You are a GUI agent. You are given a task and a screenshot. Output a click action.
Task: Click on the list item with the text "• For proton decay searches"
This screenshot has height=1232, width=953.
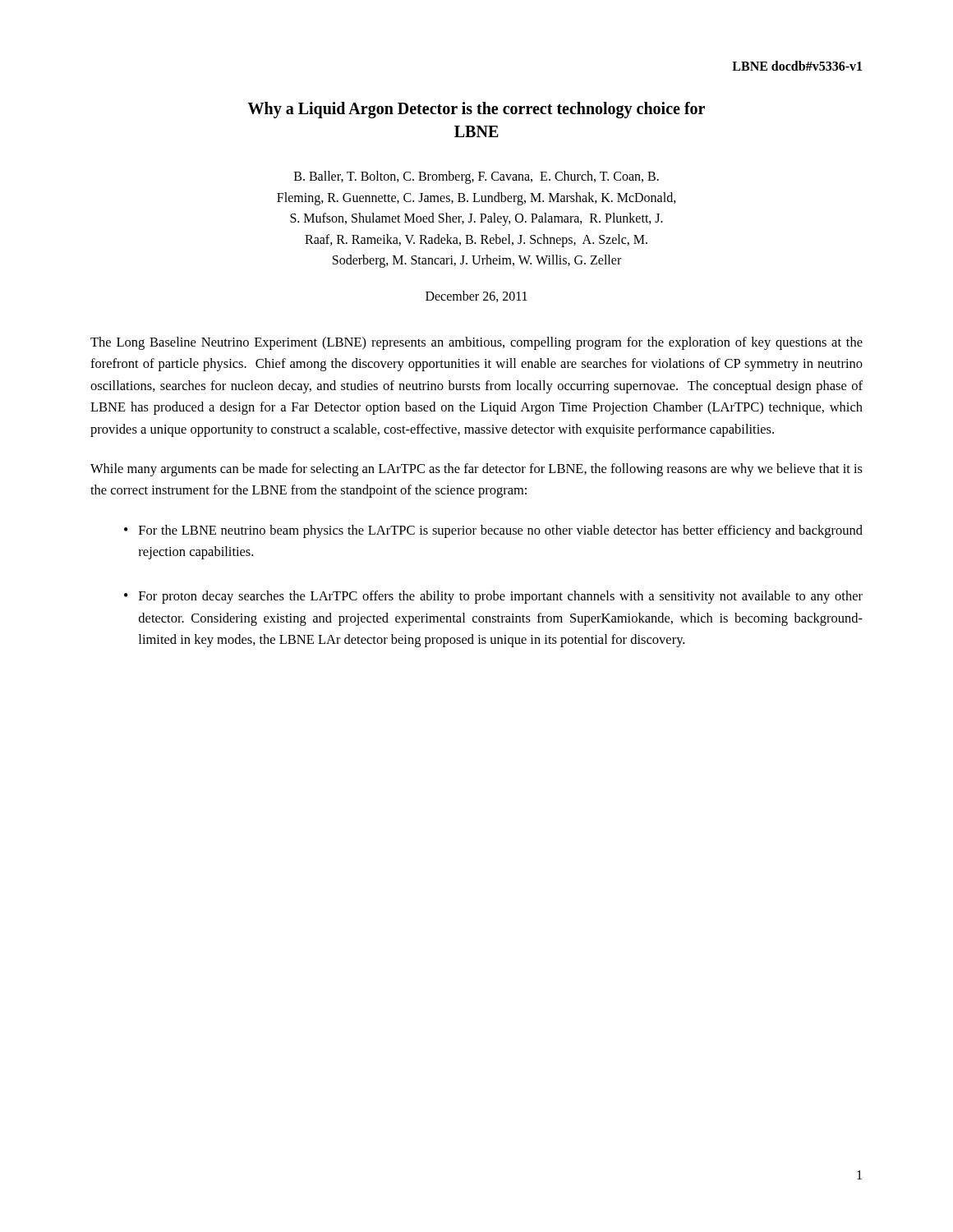(x=493, y=619)
